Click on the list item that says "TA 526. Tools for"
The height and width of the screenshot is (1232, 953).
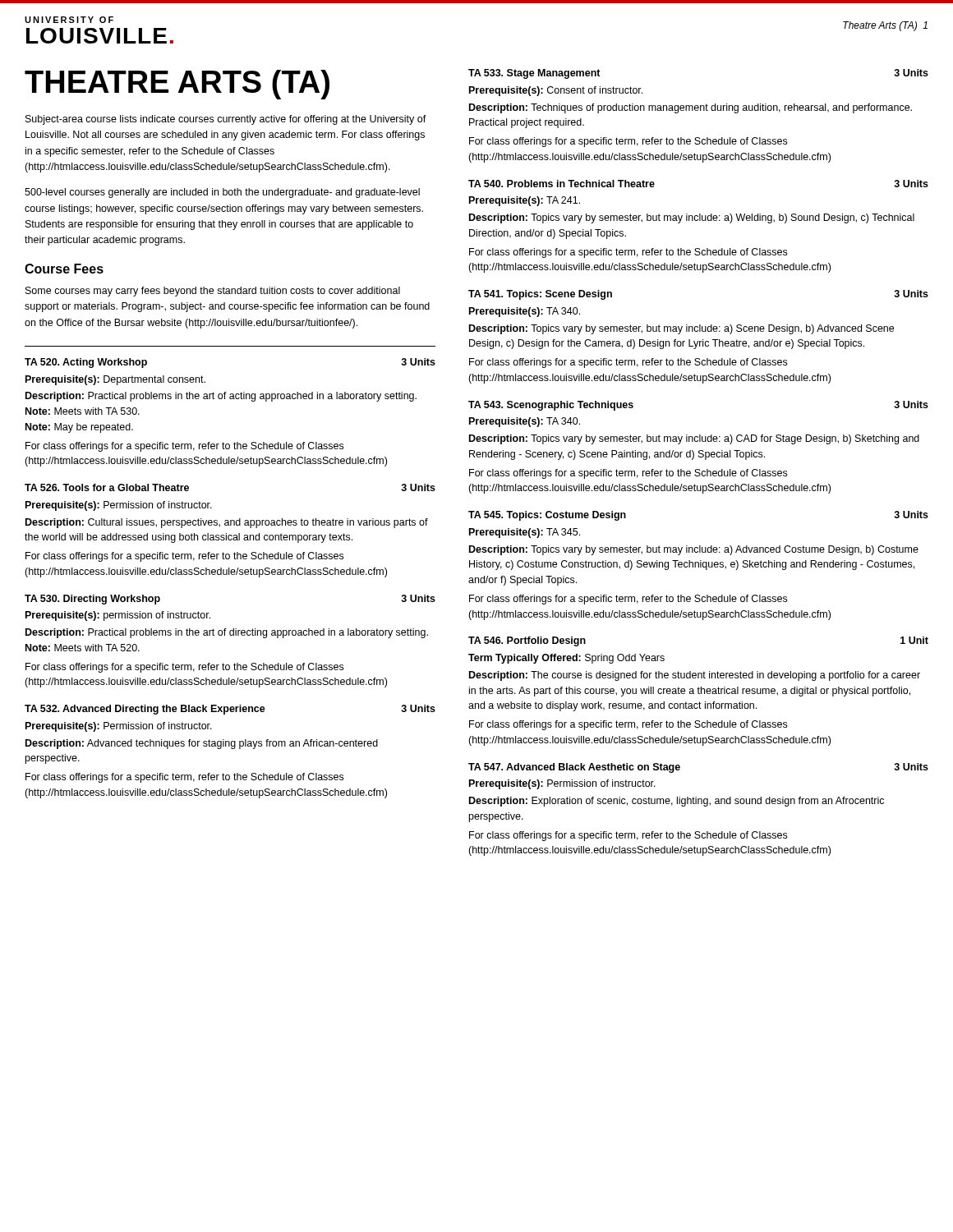point(230,530)
